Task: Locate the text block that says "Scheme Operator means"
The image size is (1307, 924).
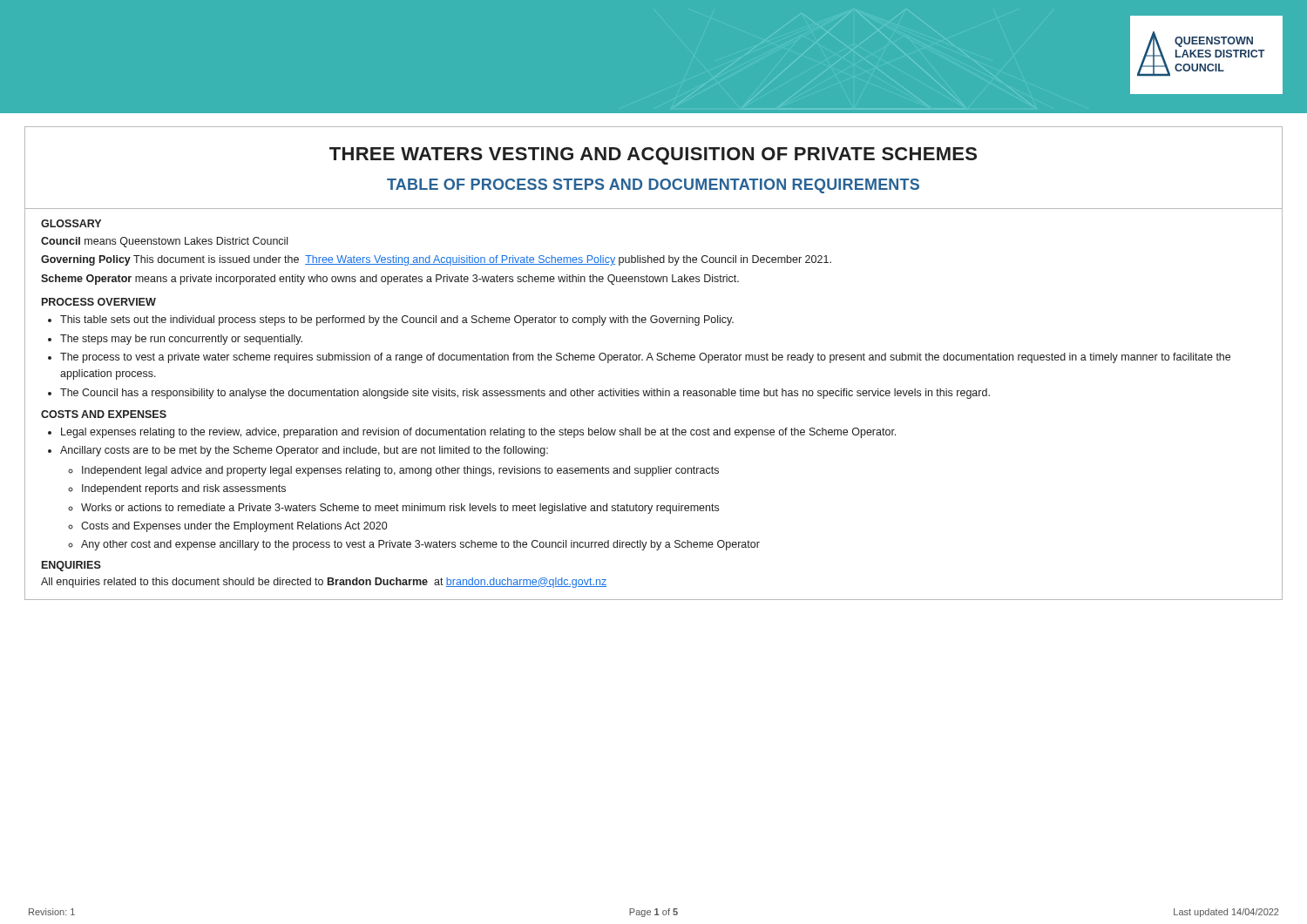Action: pyautogui.click(x=390, y=278)
